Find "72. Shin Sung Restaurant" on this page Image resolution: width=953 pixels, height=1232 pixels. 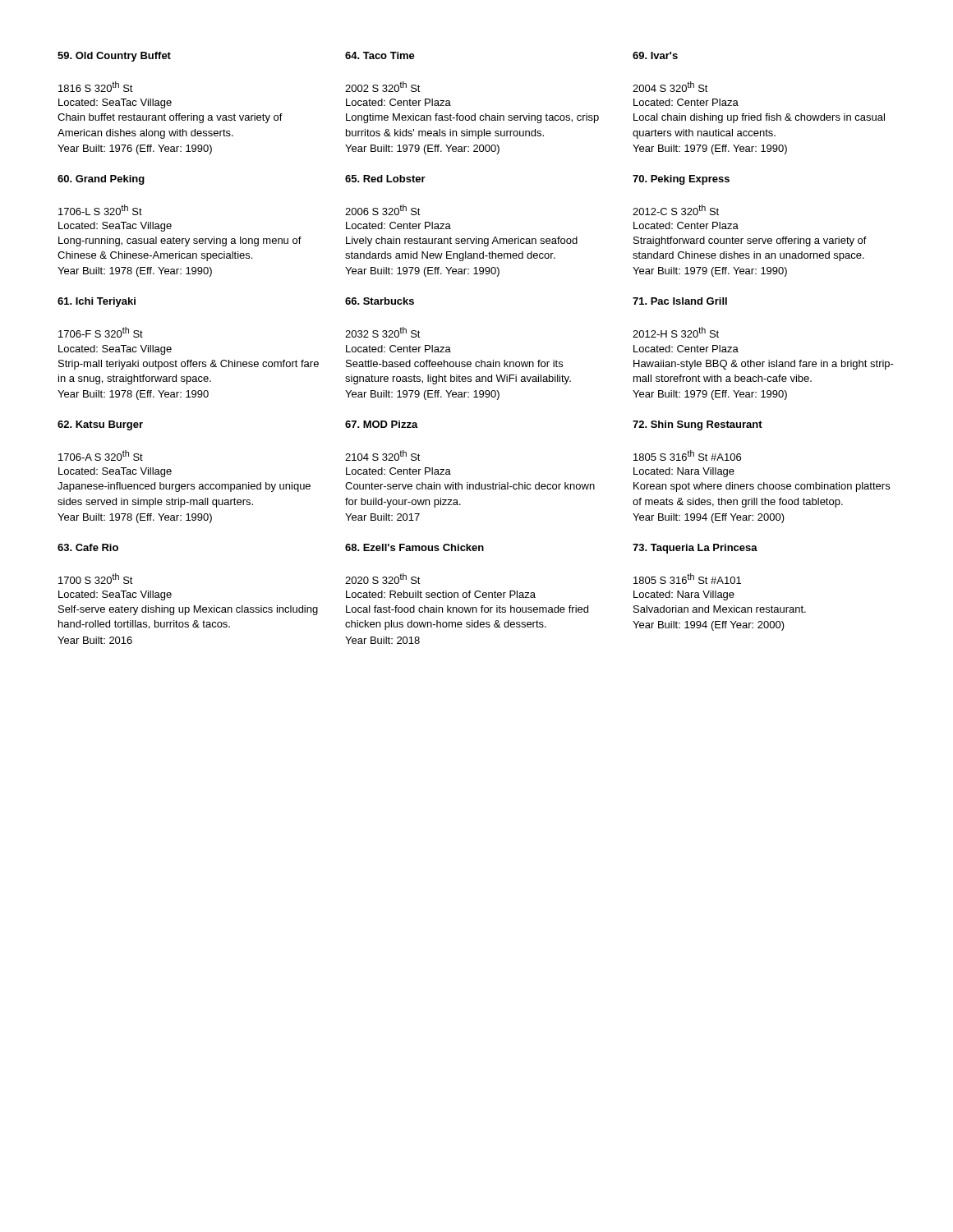[x=764, y=424]
